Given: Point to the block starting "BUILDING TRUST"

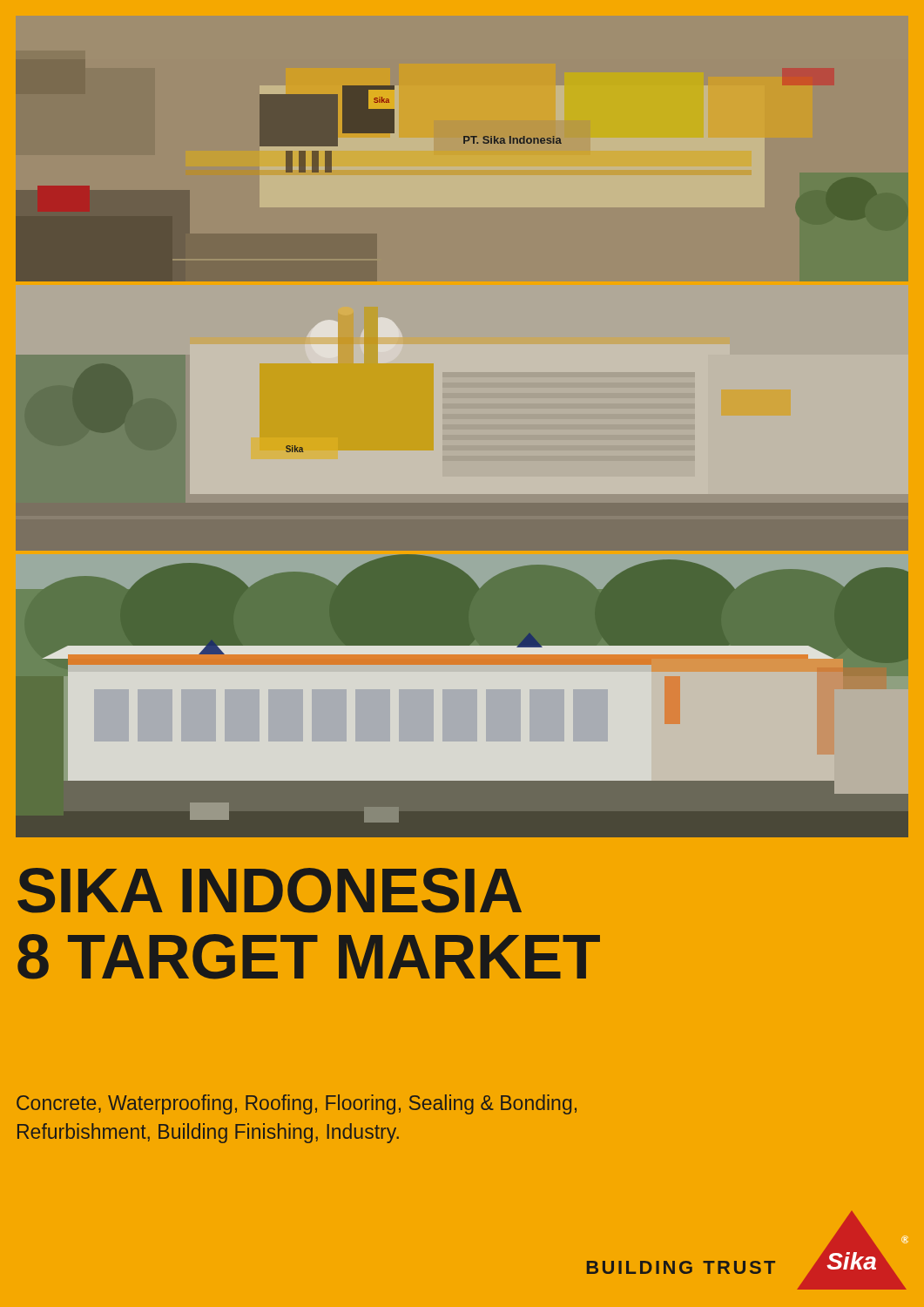Looking at the screenshot, I should [x=682, y=1267].
